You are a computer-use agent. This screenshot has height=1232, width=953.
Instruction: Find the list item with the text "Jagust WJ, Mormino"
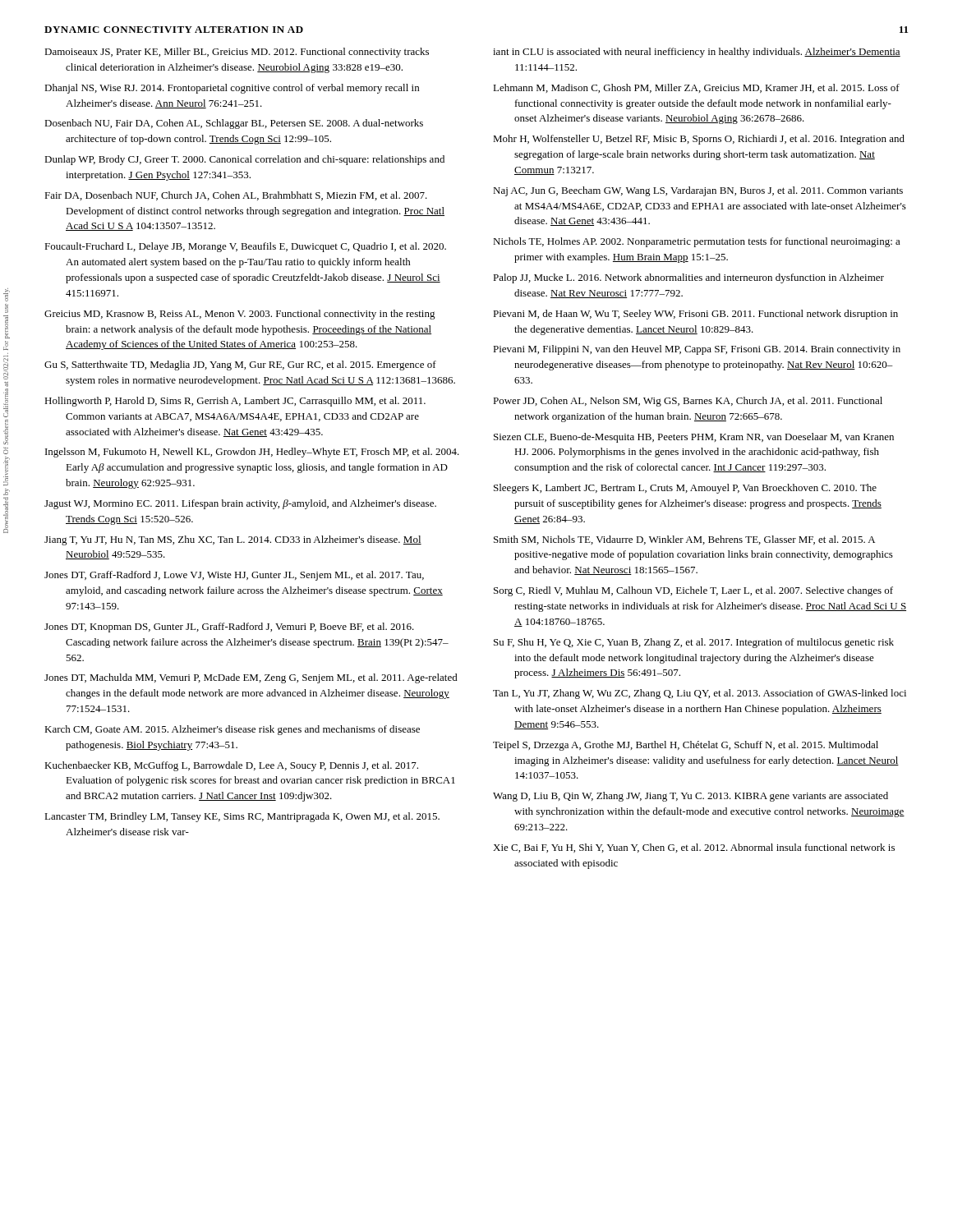pyautogui.click(x=241, y=511)
